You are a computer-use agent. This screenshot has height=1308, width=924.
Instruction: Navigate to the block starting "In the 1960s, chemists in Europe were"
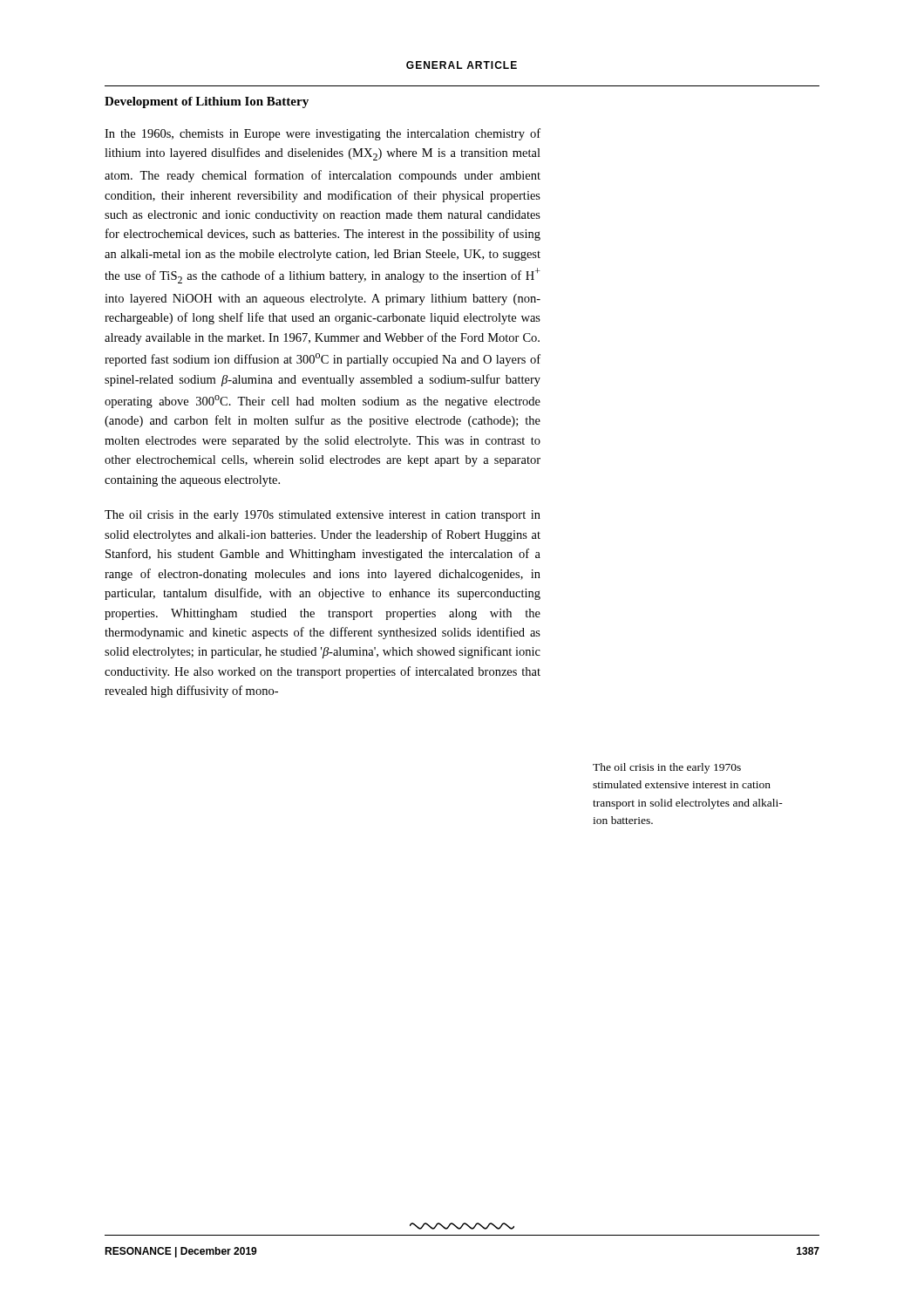pyautogui.click(x=323, y=412)
